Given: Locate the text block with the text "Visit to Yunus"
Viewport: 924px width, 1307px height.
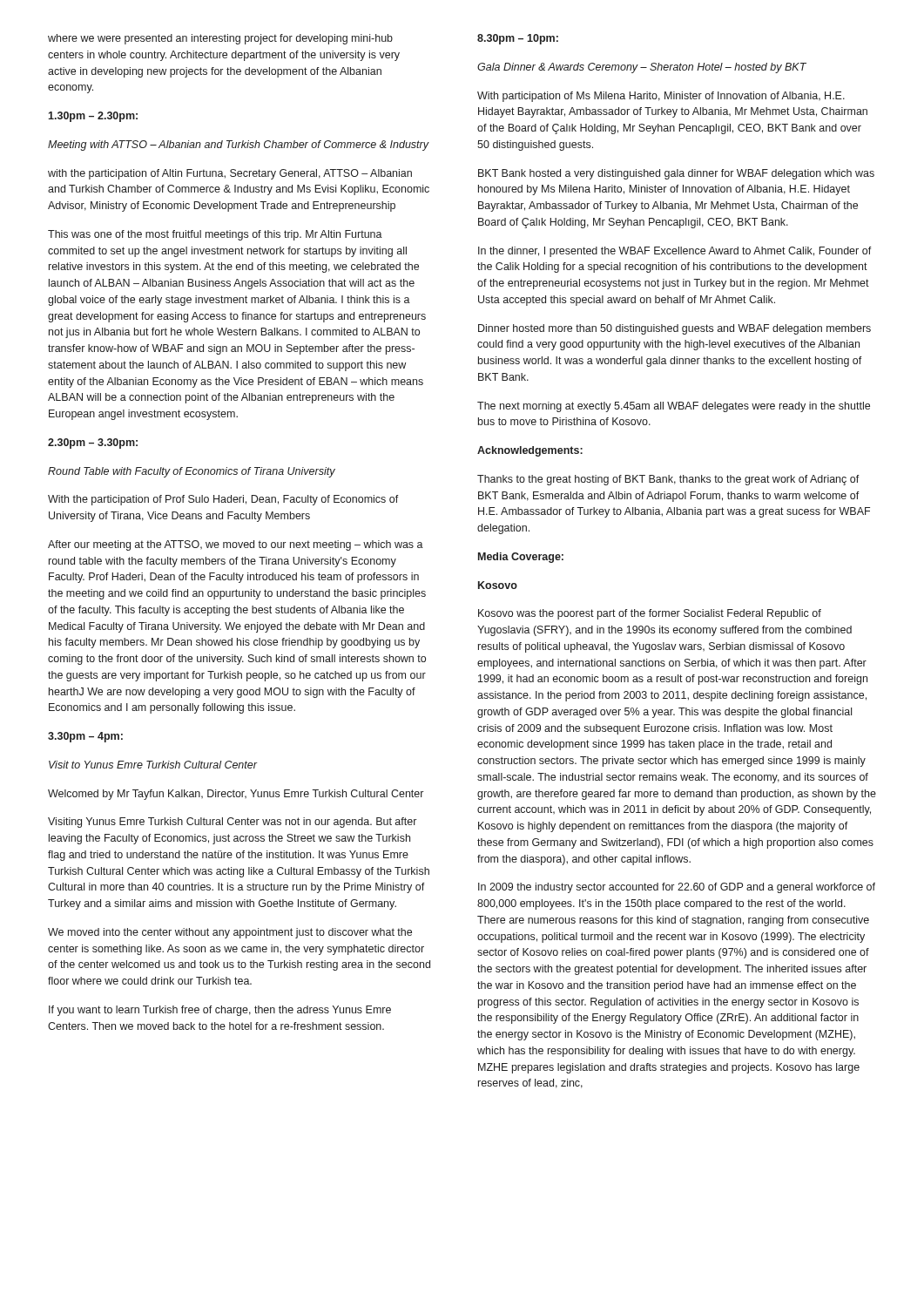Looking at the screenshot, I should coord(239,765).
